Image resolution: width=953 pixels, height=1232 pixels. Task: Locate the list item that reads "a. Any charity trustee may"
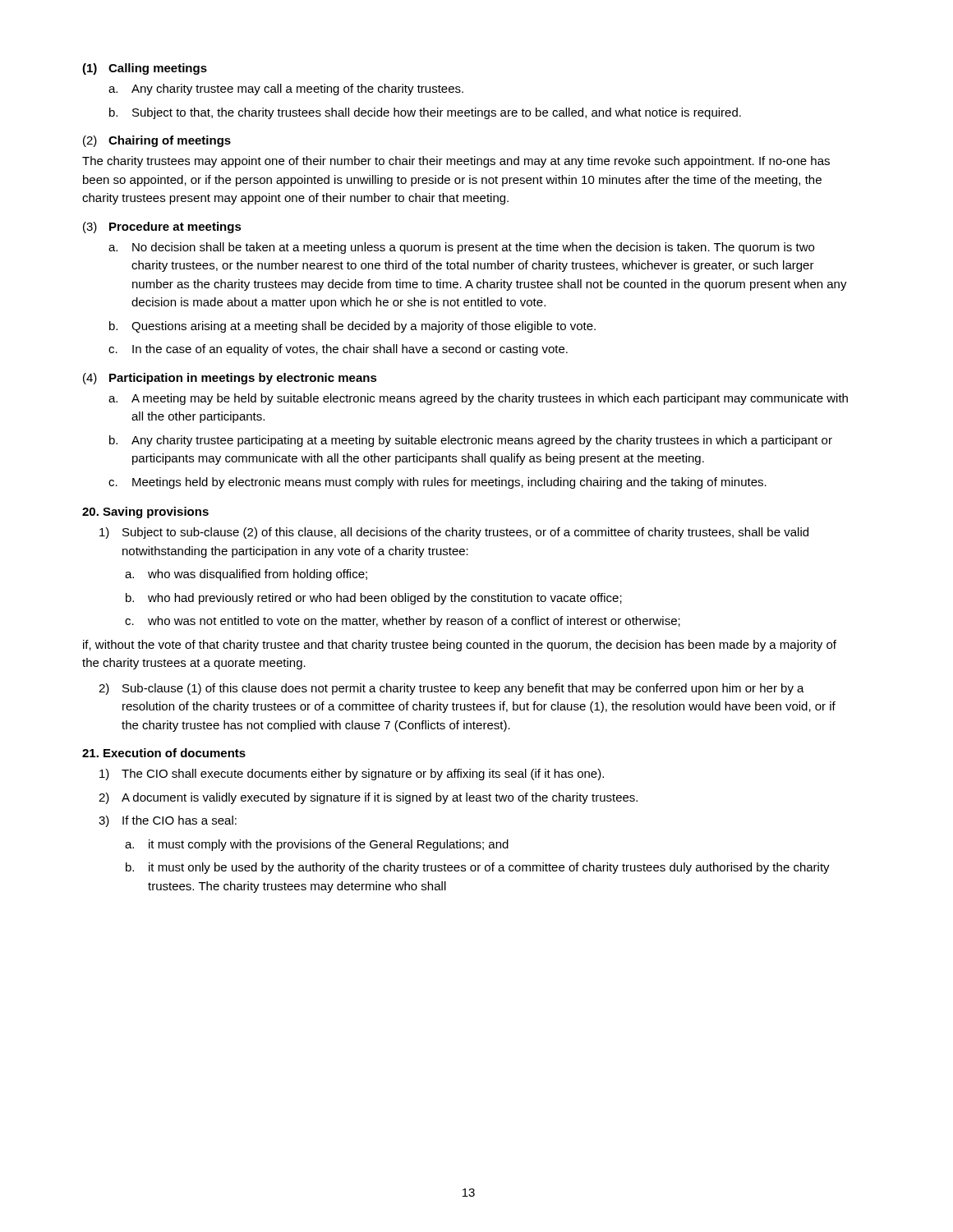[x=286, y=90]
